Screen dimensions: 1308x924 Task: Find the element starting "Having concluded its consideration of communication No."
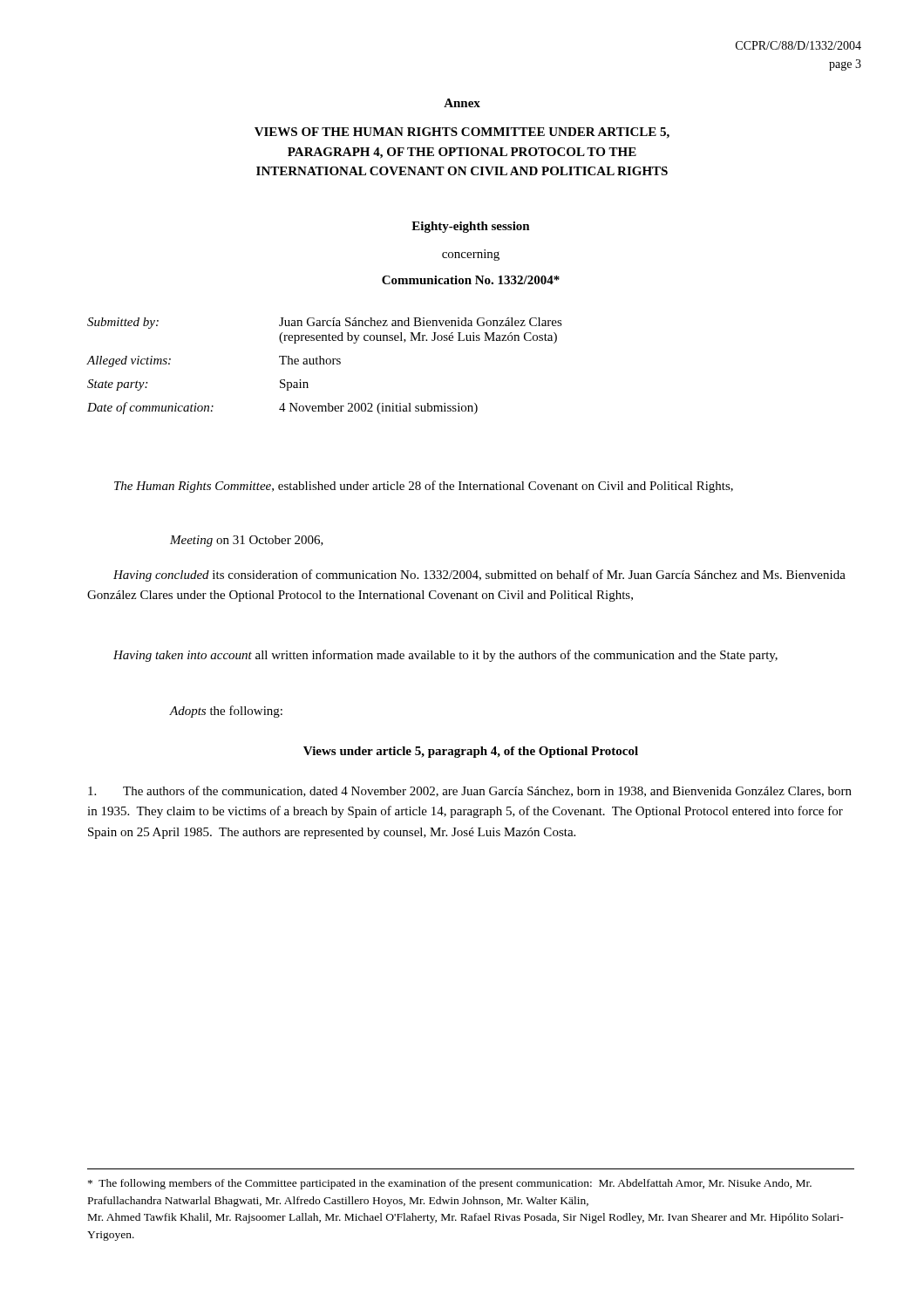pyautogui.click(x=466, y=584)
